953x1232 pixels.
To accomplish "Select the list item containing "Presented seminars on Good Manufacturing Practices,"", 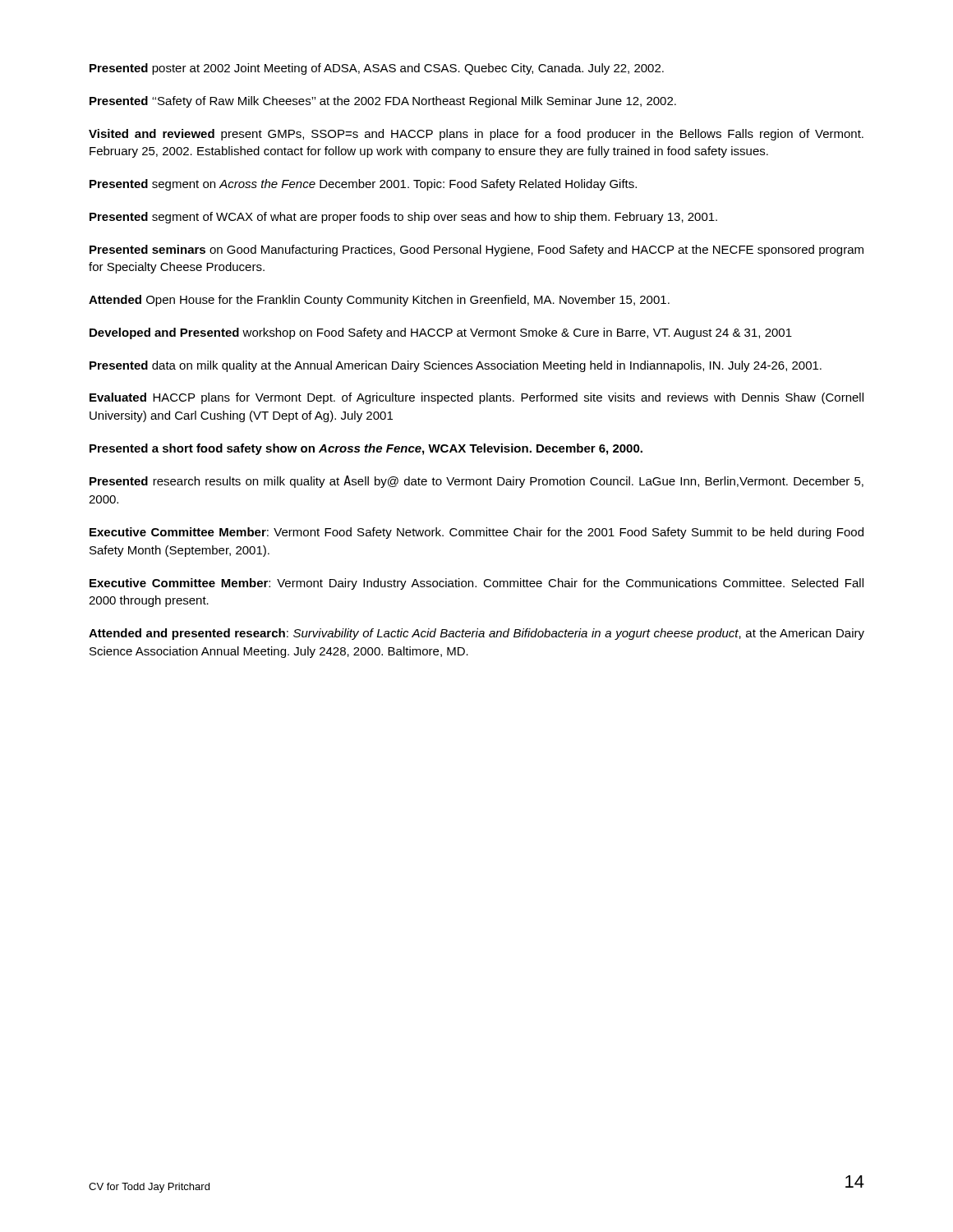I will coord(476,258).
